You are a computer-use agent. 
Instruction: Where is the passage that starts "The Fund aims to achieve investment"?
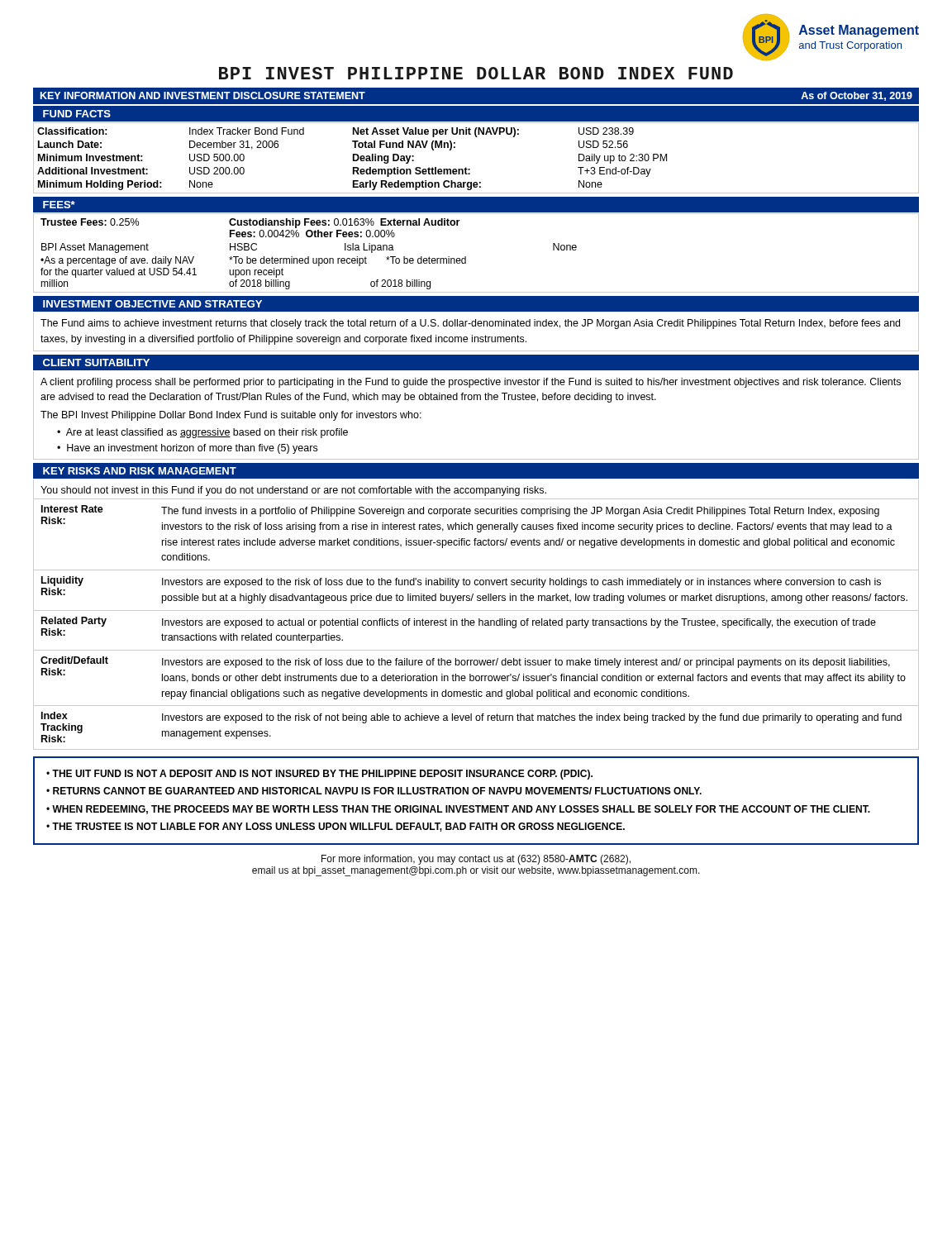[x=471, y=331]
